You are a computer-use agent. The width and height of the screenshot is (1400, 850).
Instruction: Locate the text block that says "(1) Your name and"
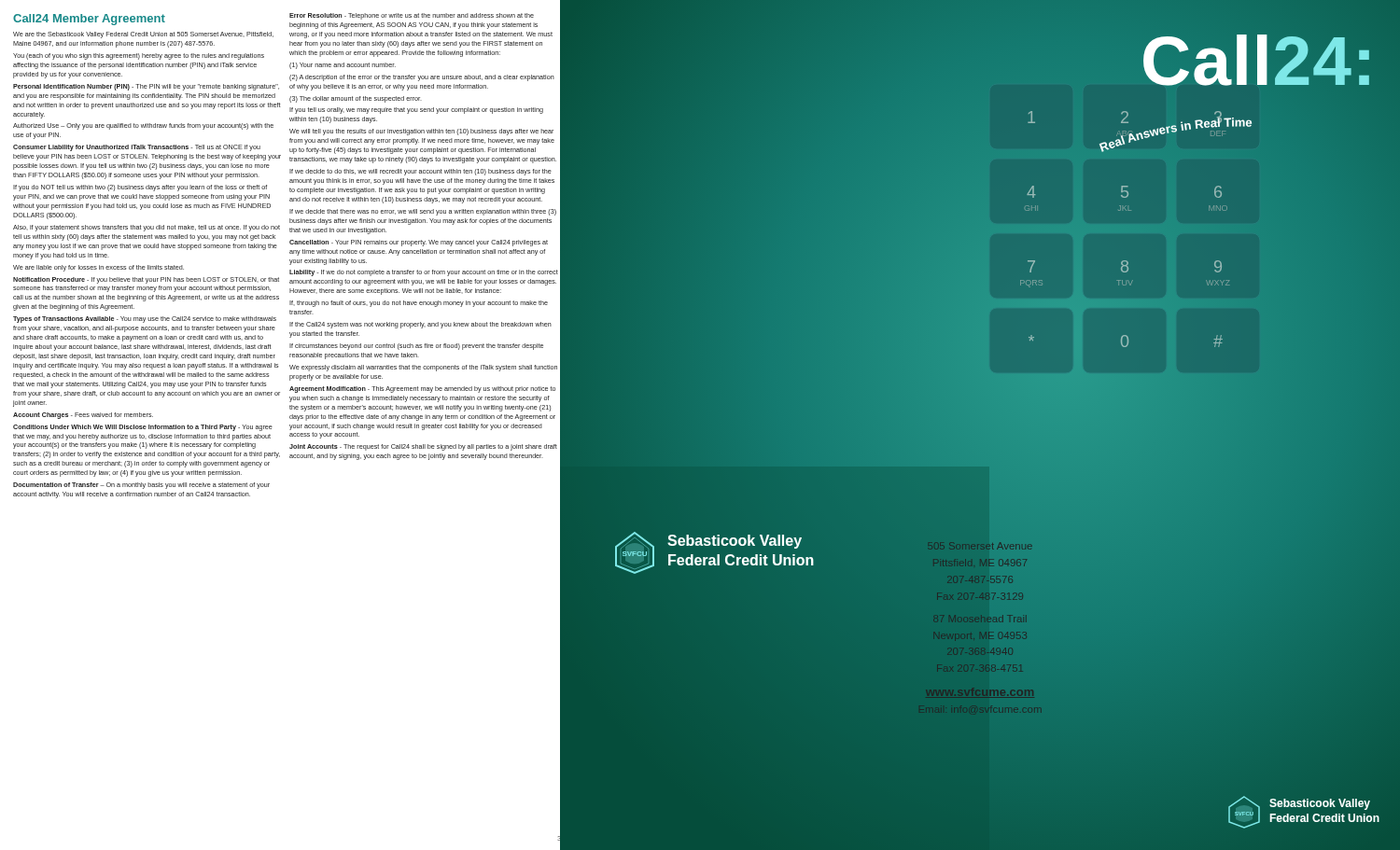(x=424, y=65)
